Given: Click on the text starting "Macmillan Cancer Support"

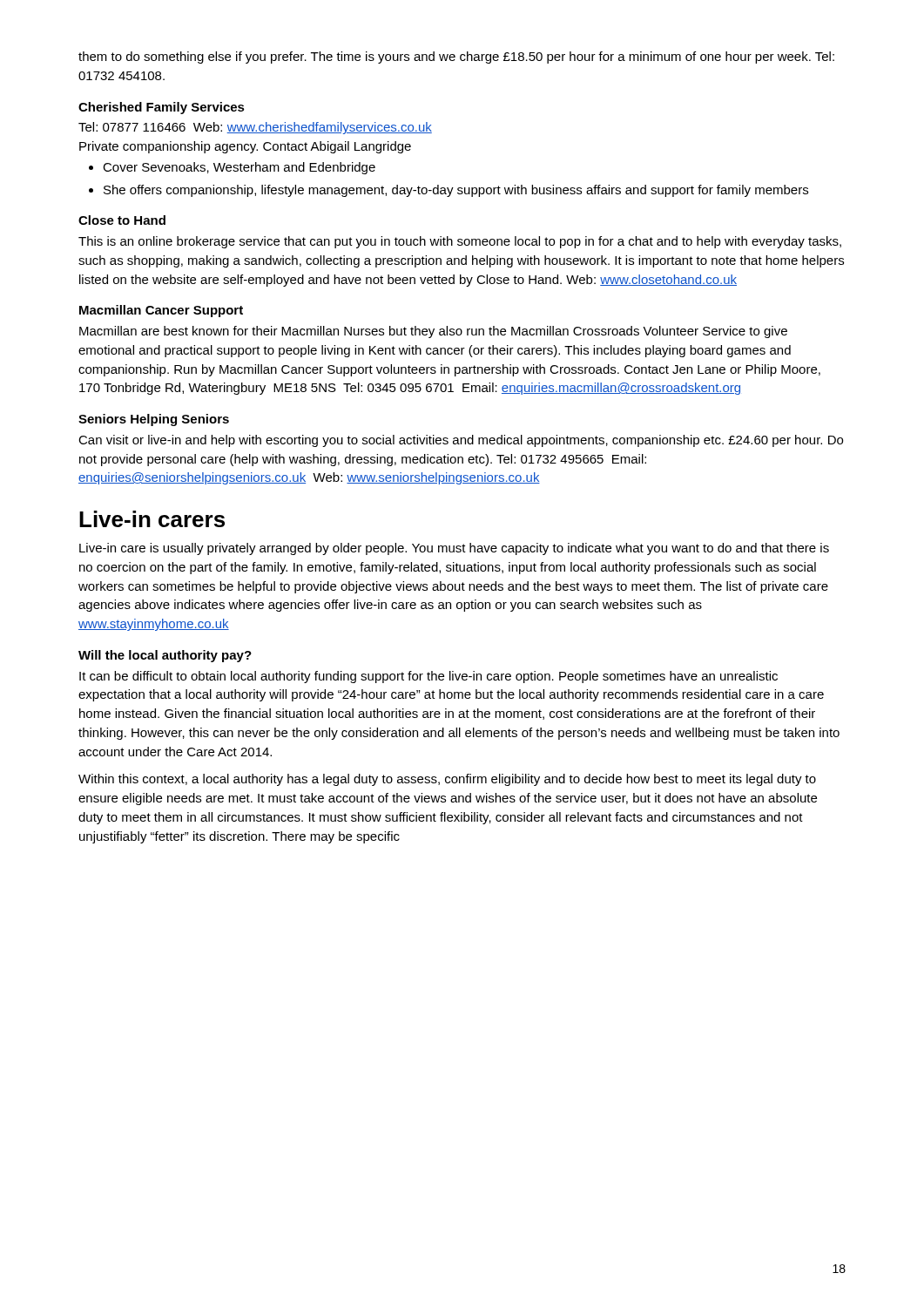Looking at the screenshot, I should pos(161,311).
